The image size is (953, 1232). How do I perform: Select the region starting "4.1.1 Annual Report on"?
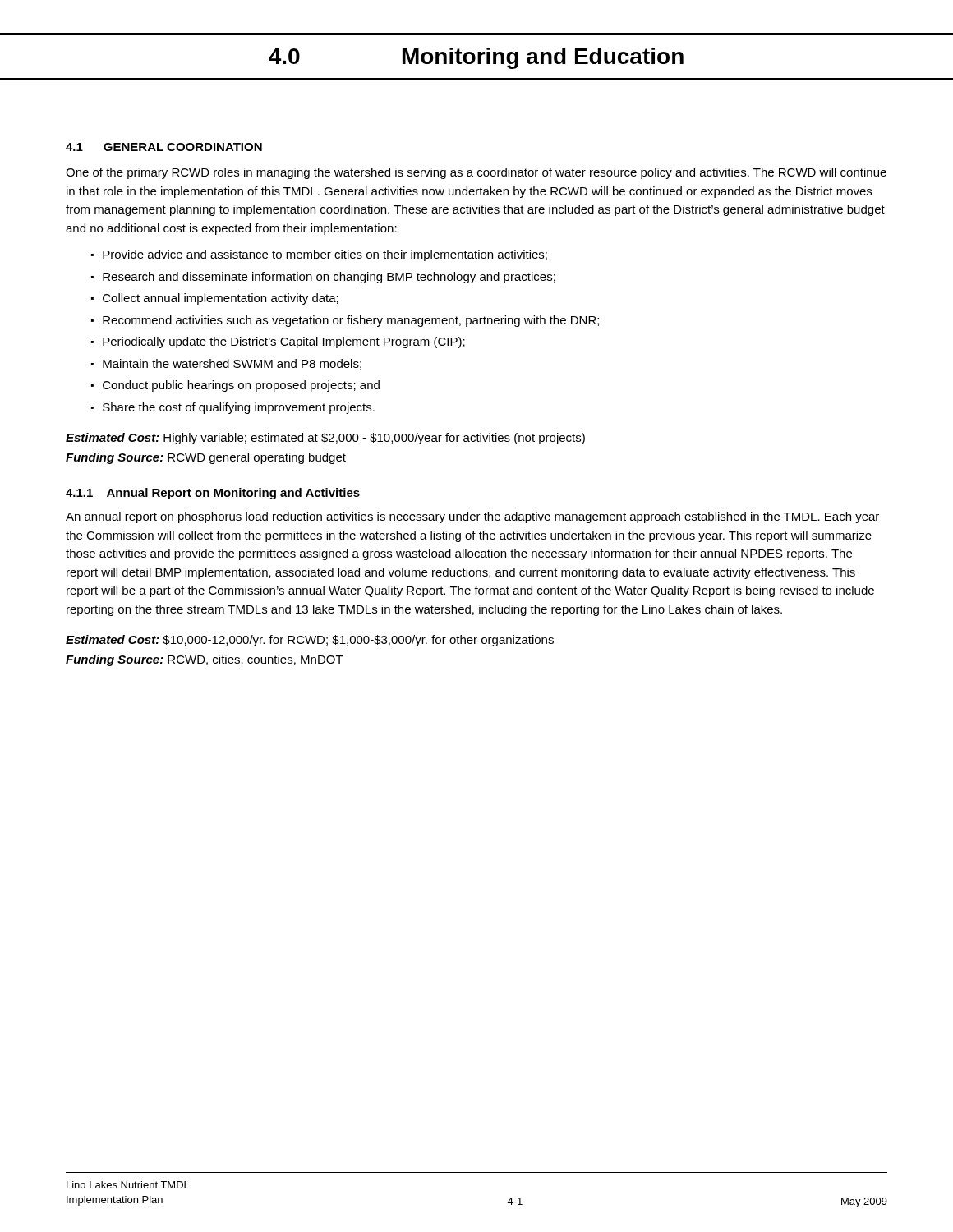[x=213, y=492]
